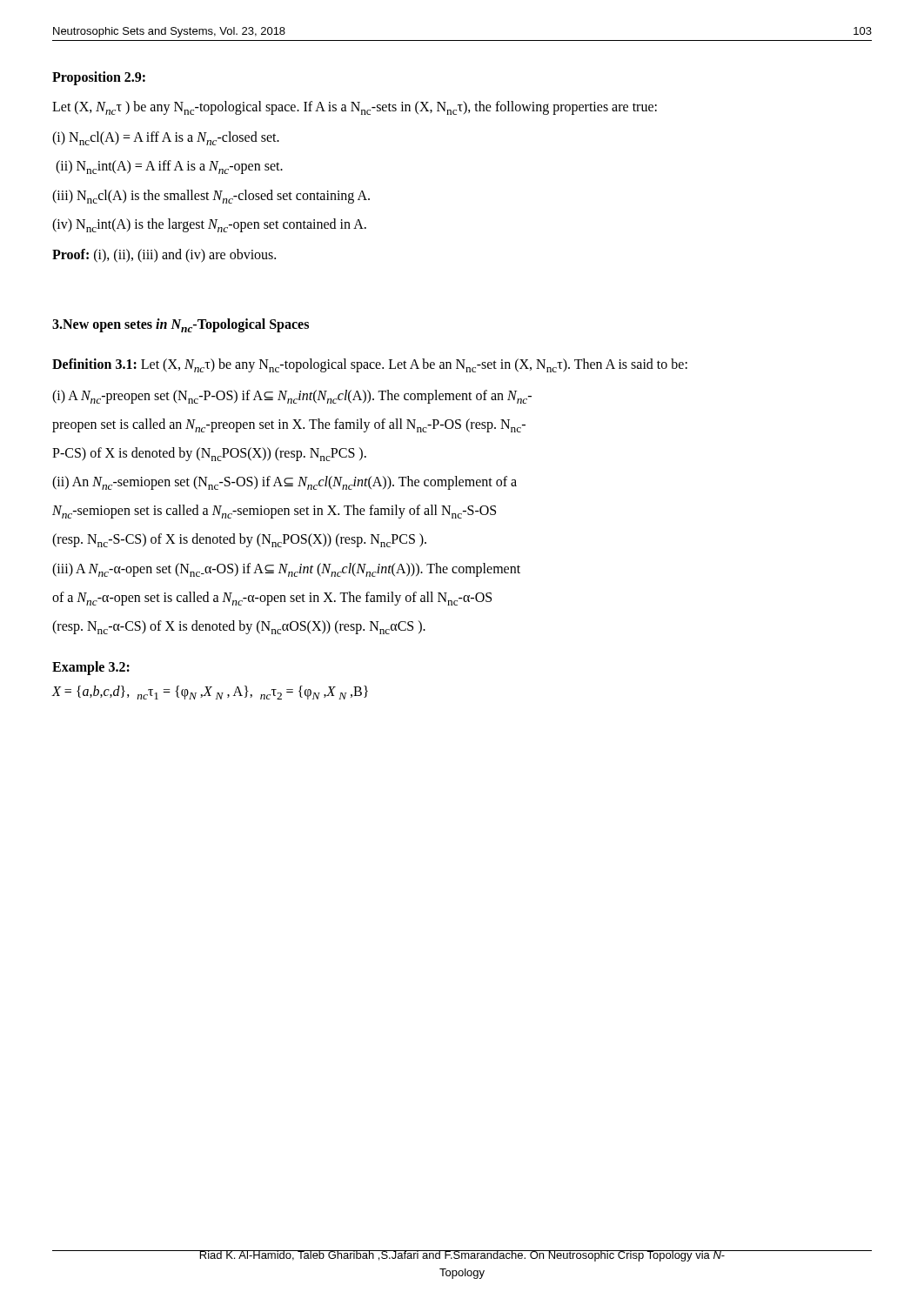Select the element starting "(ii) Nncint(A) = A iff"
Screen dimensions: 1305x924
coord(169,168)
